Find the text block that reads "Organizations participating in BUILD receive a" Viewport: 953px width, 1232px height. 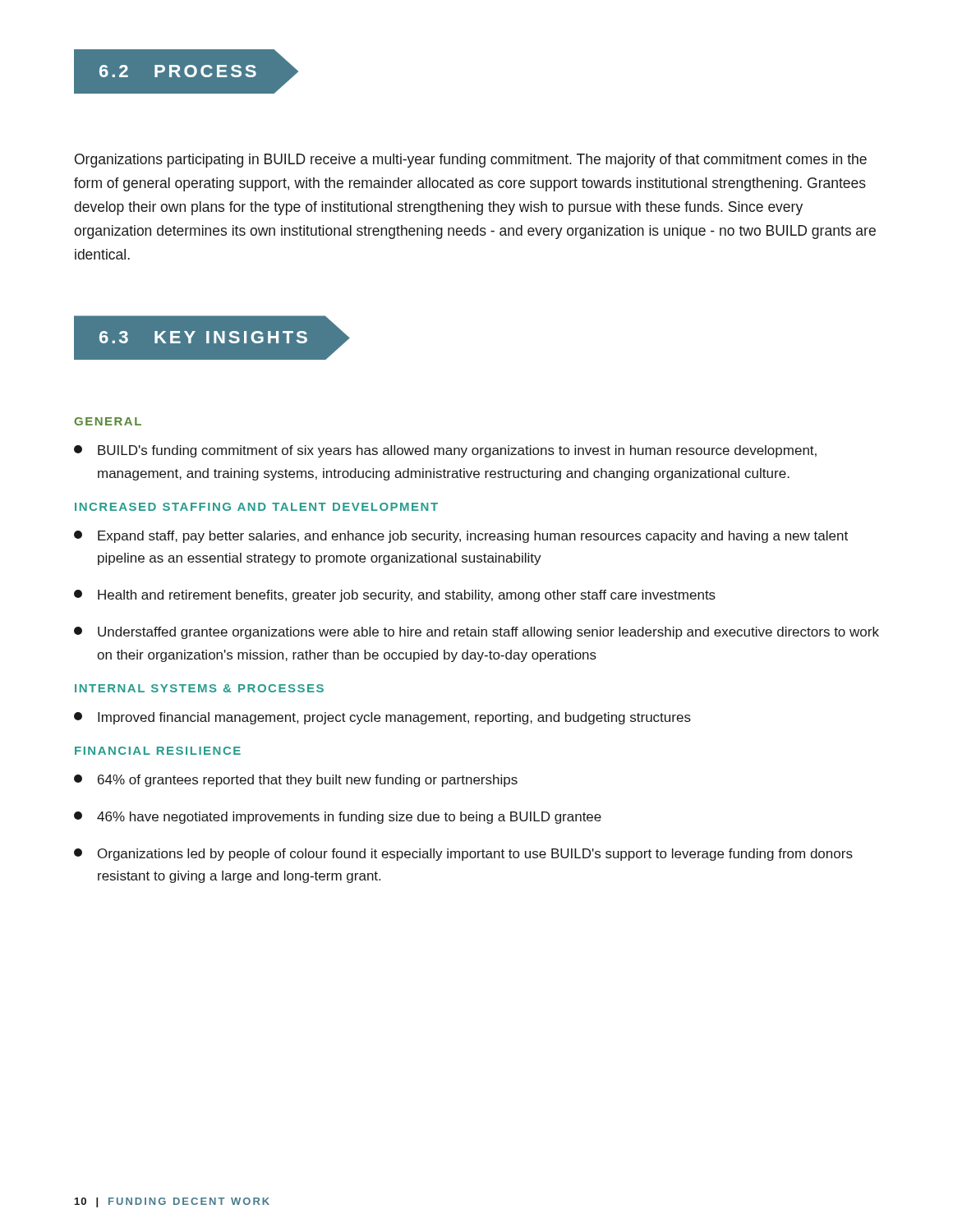(x=476, y=207)
